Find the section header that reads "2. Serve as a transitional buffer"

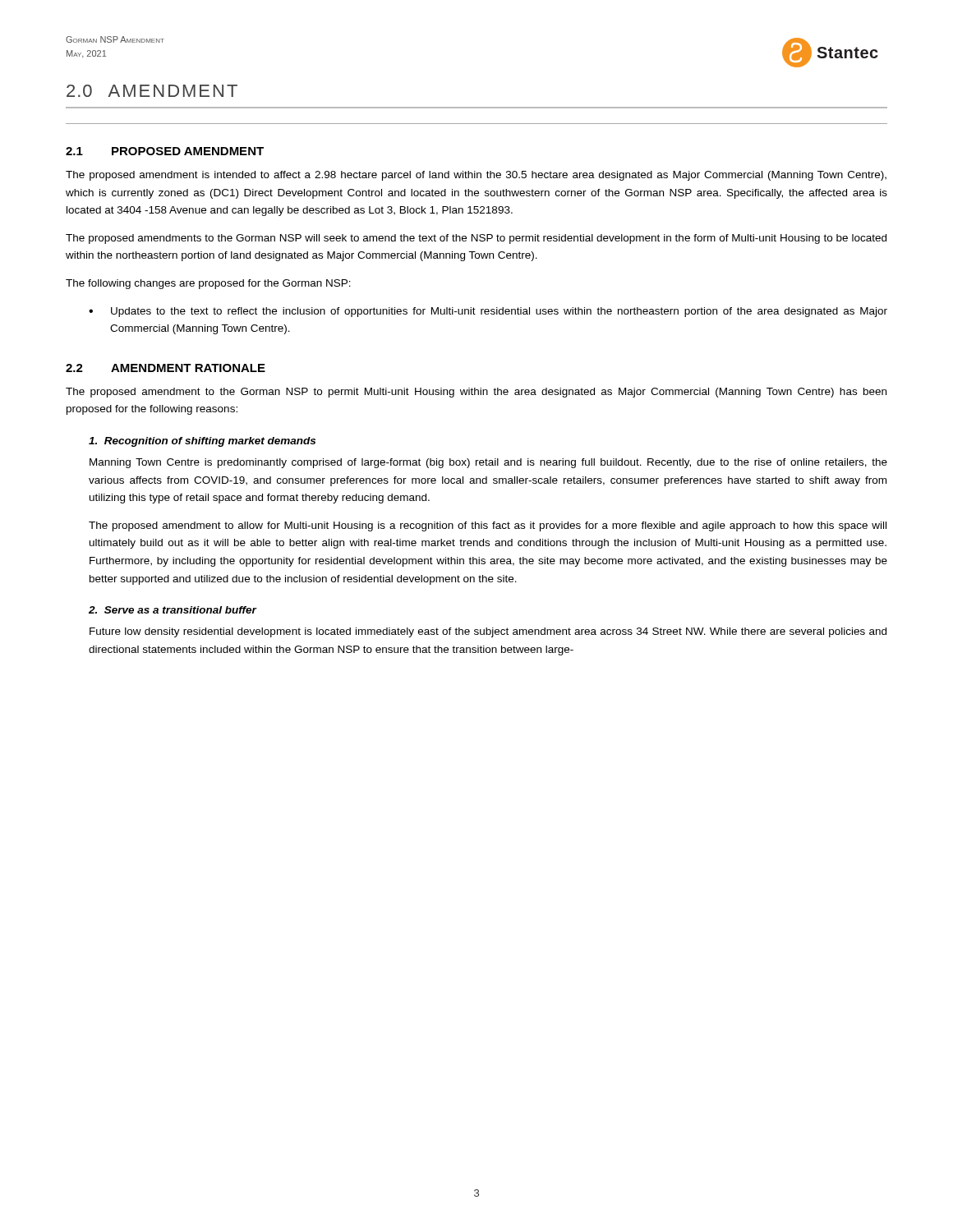172,610
